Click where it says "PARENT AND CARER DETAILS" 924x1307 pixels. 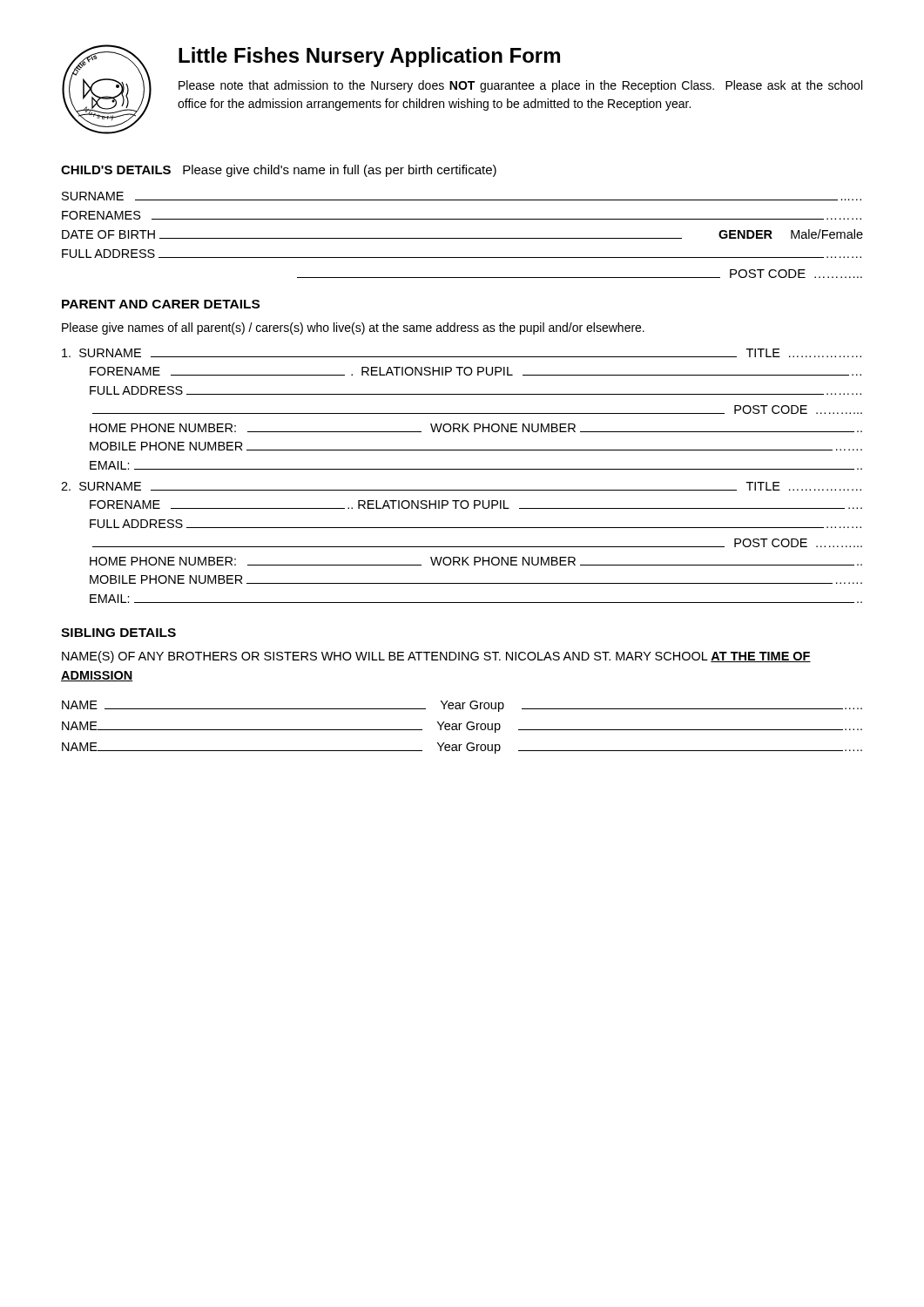(161, 304)
